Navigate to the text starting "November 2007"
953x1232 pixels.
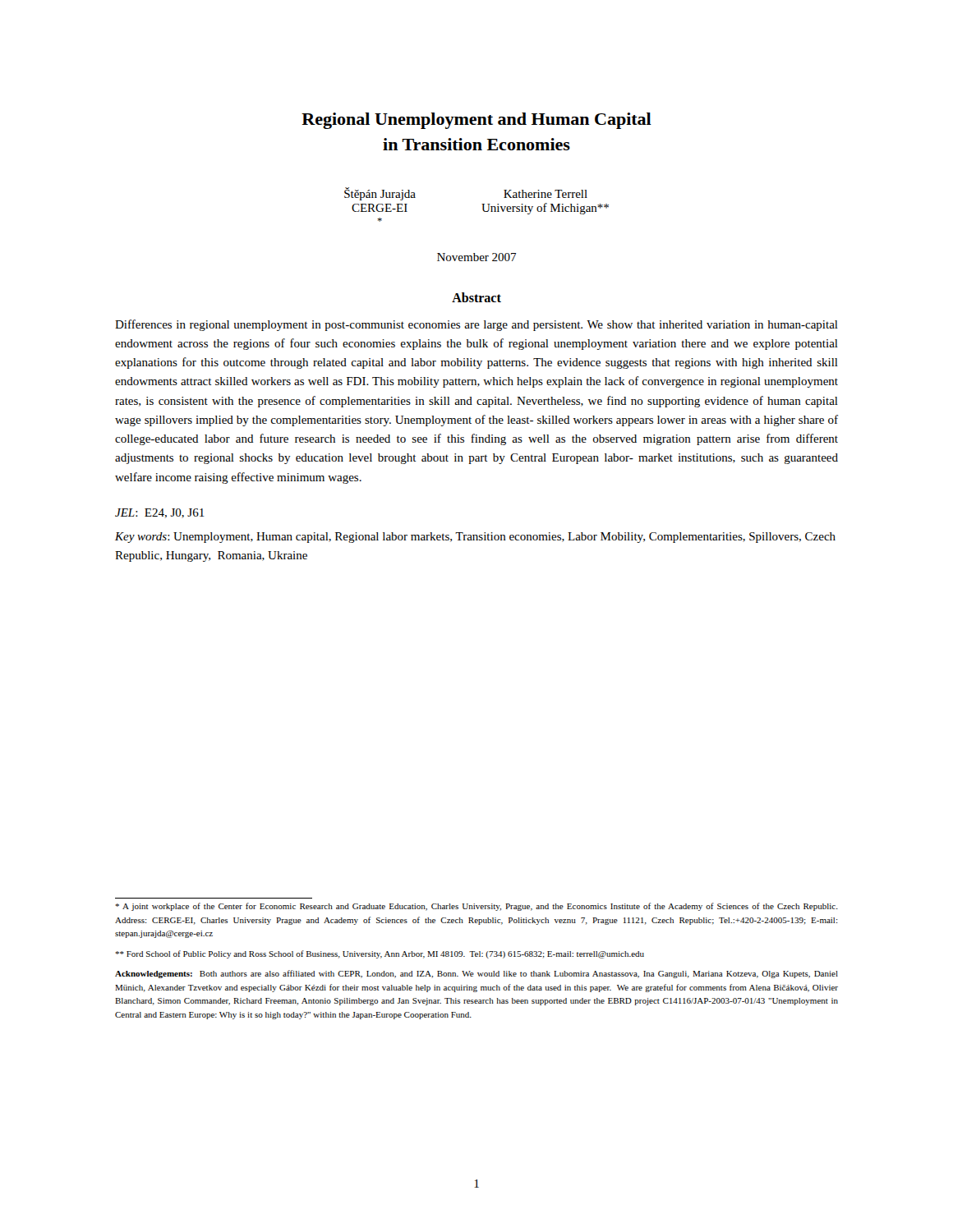pos(476,257)
